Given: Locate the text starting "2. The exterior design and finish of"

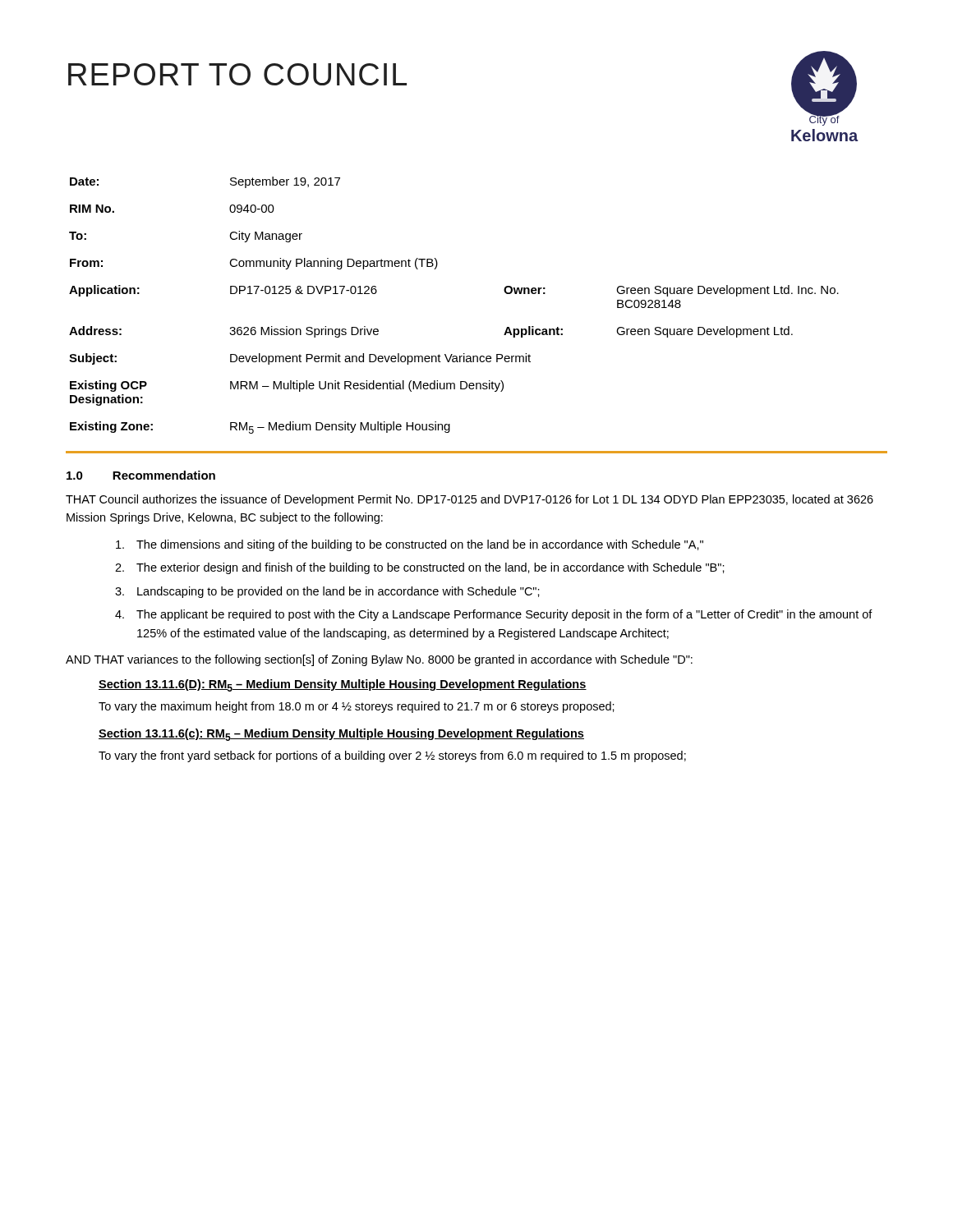Looking at the screenshot, I should (420, 568).
